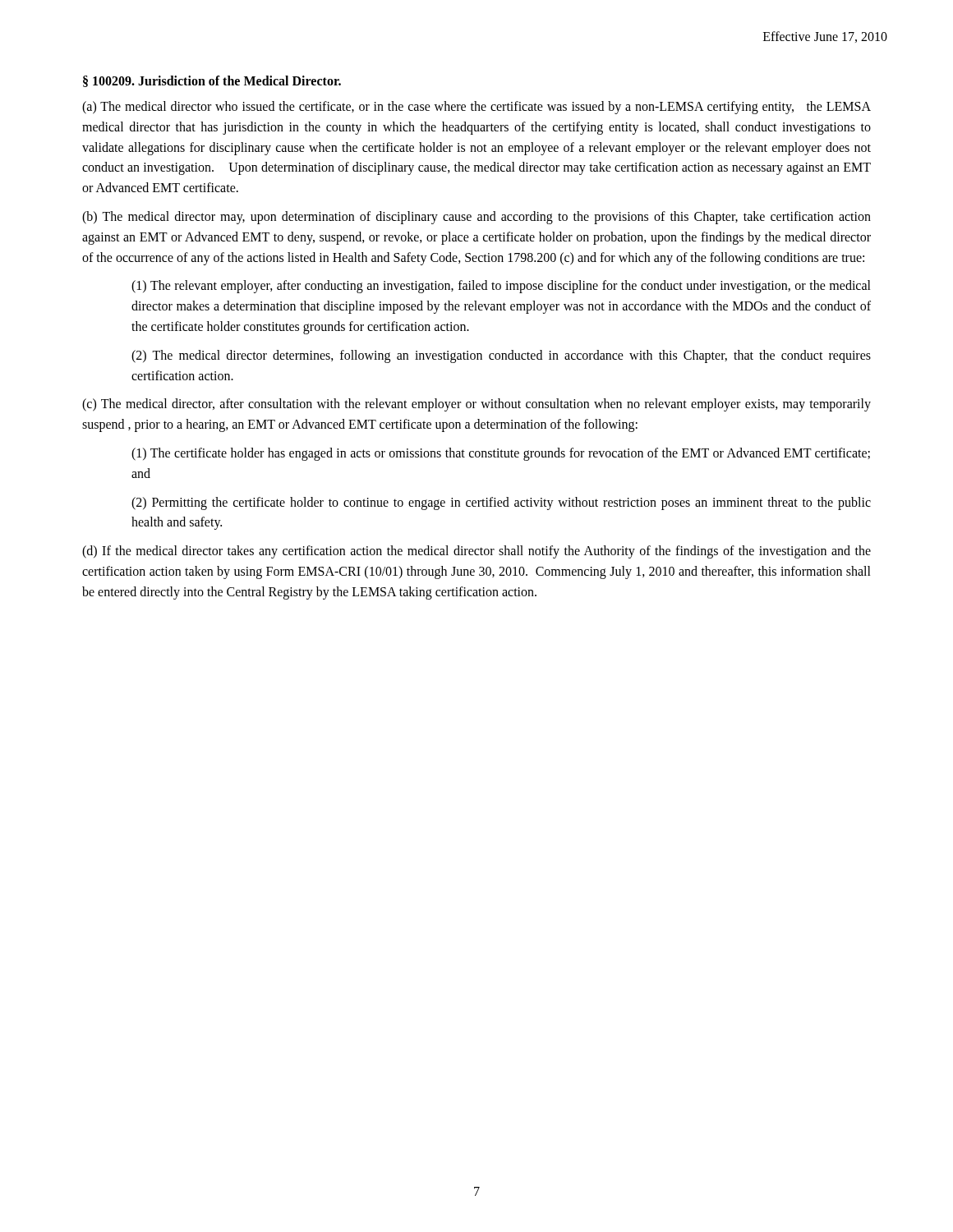Point to the region starting "(d) If the"
The width and height of the screenshot is (953, 1232).
(x=476, y=571)
